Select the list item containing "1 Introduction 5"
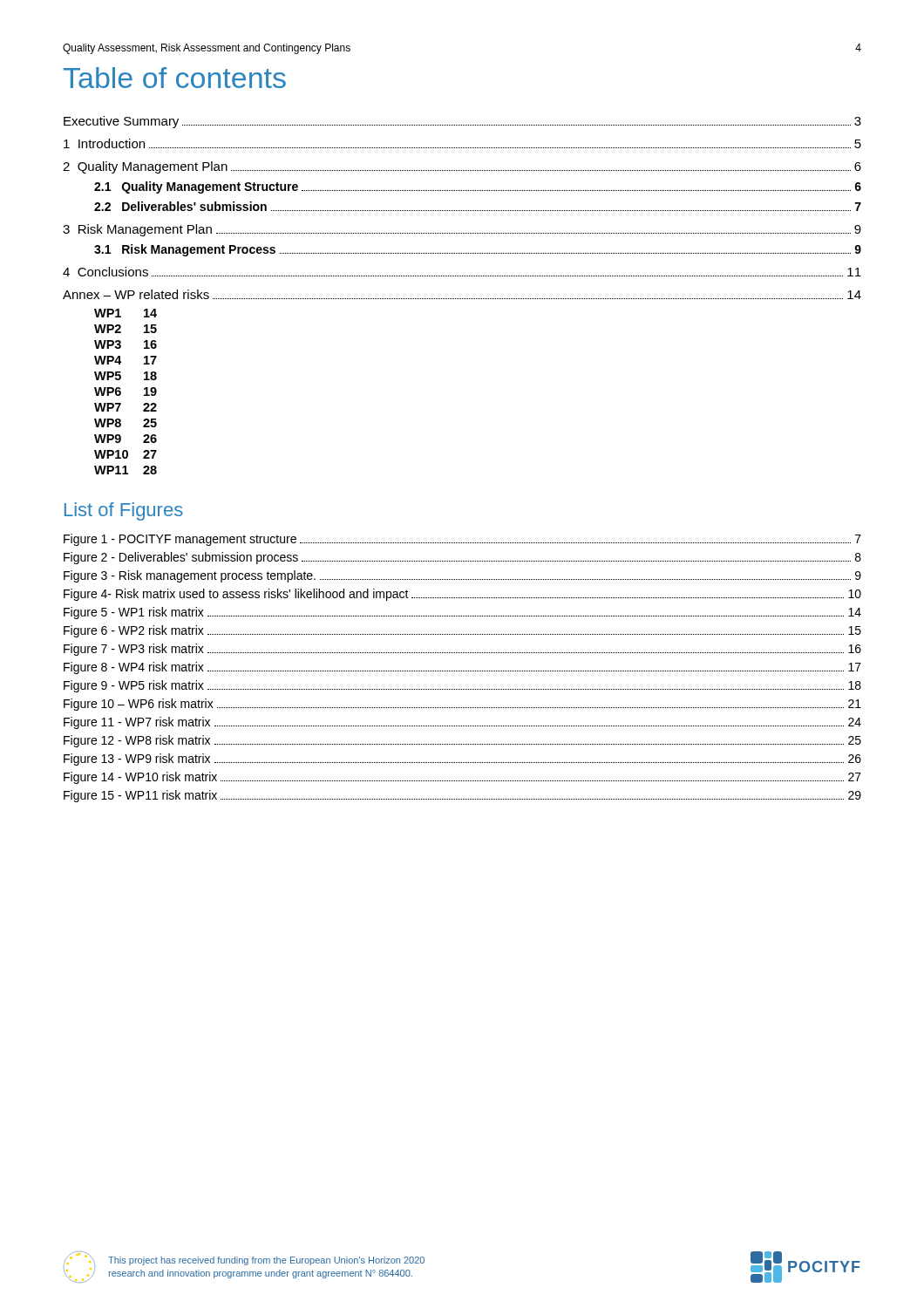This screenshot has width=924, height=1308. coord(462,143)
